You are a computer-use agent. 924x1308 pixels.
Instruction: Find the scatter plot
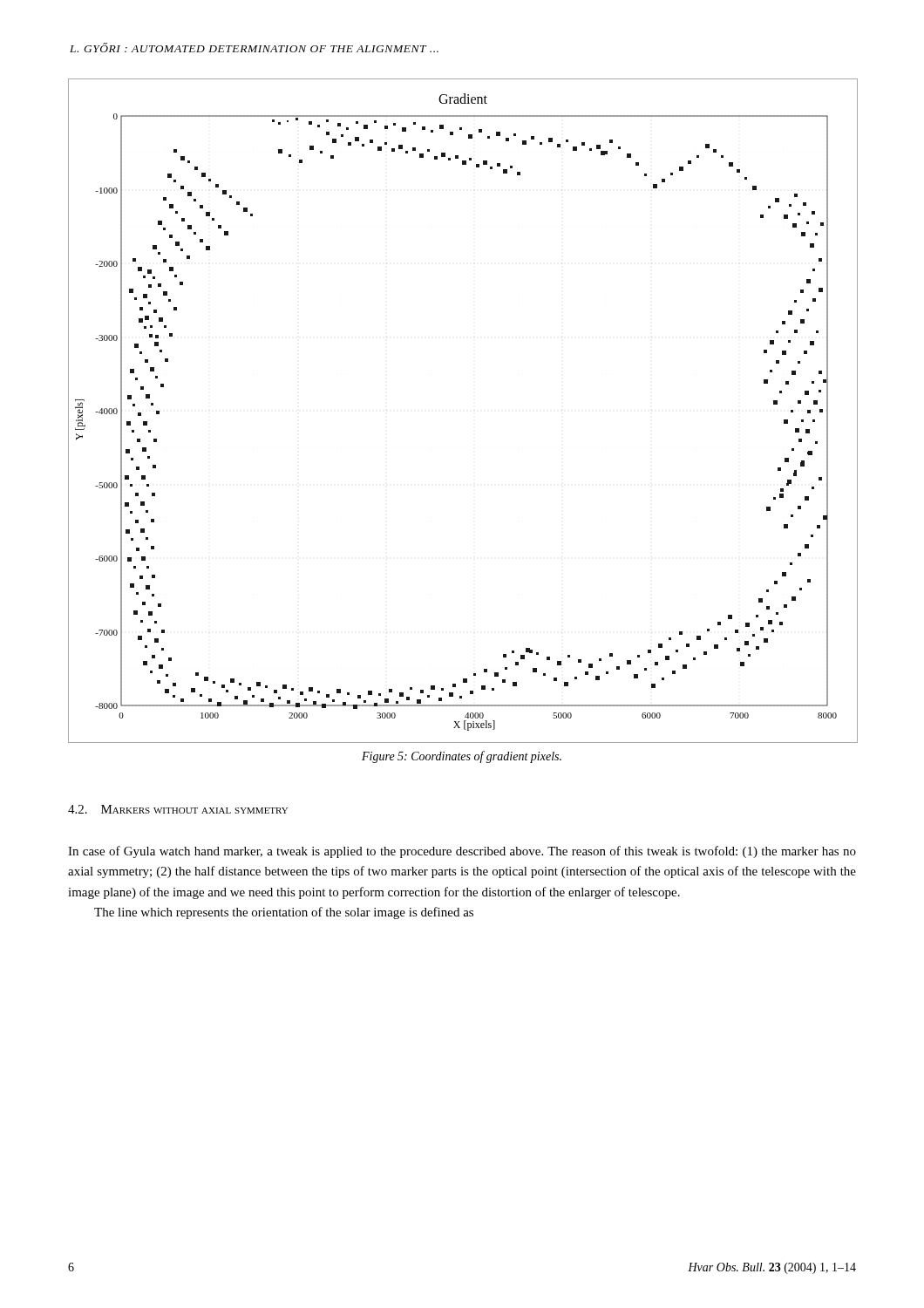(462, 411)
